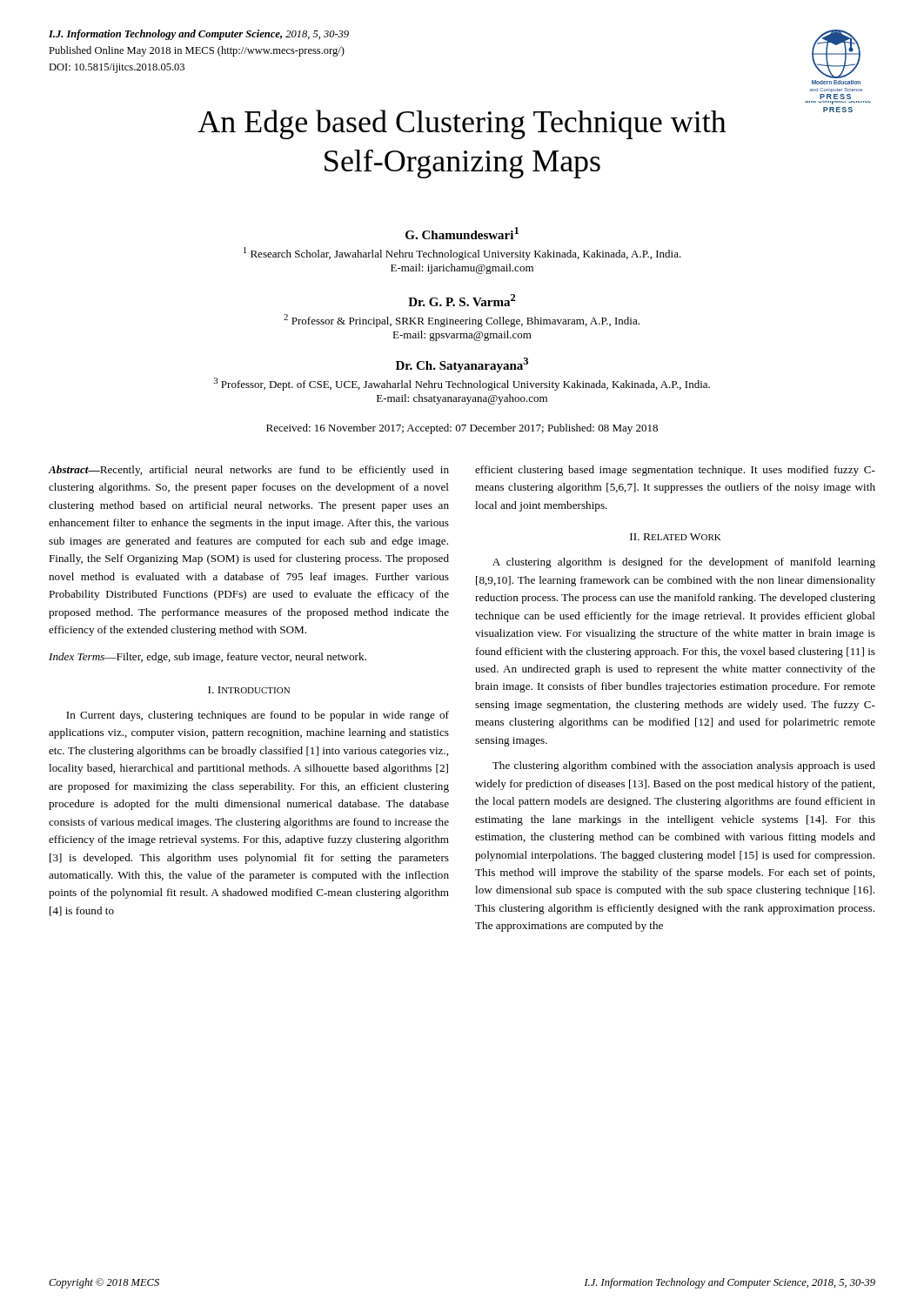The height and width of the screenshot is (1305, 924).
Task: Select the text block that reads "Index Terms—Filter, edge,"
Action: point(249,657)
